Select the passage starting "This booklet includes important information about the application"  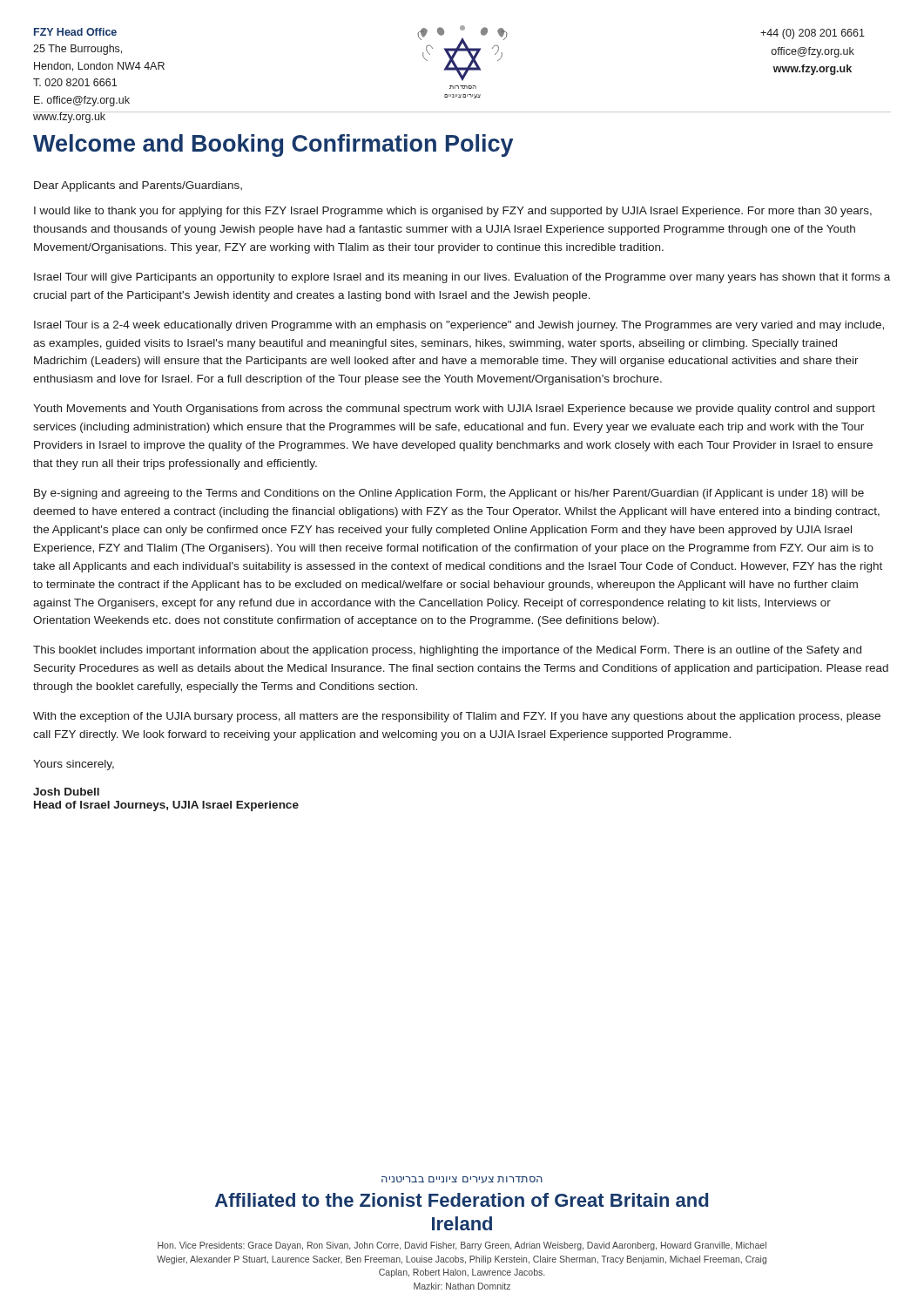click(461, 668)
